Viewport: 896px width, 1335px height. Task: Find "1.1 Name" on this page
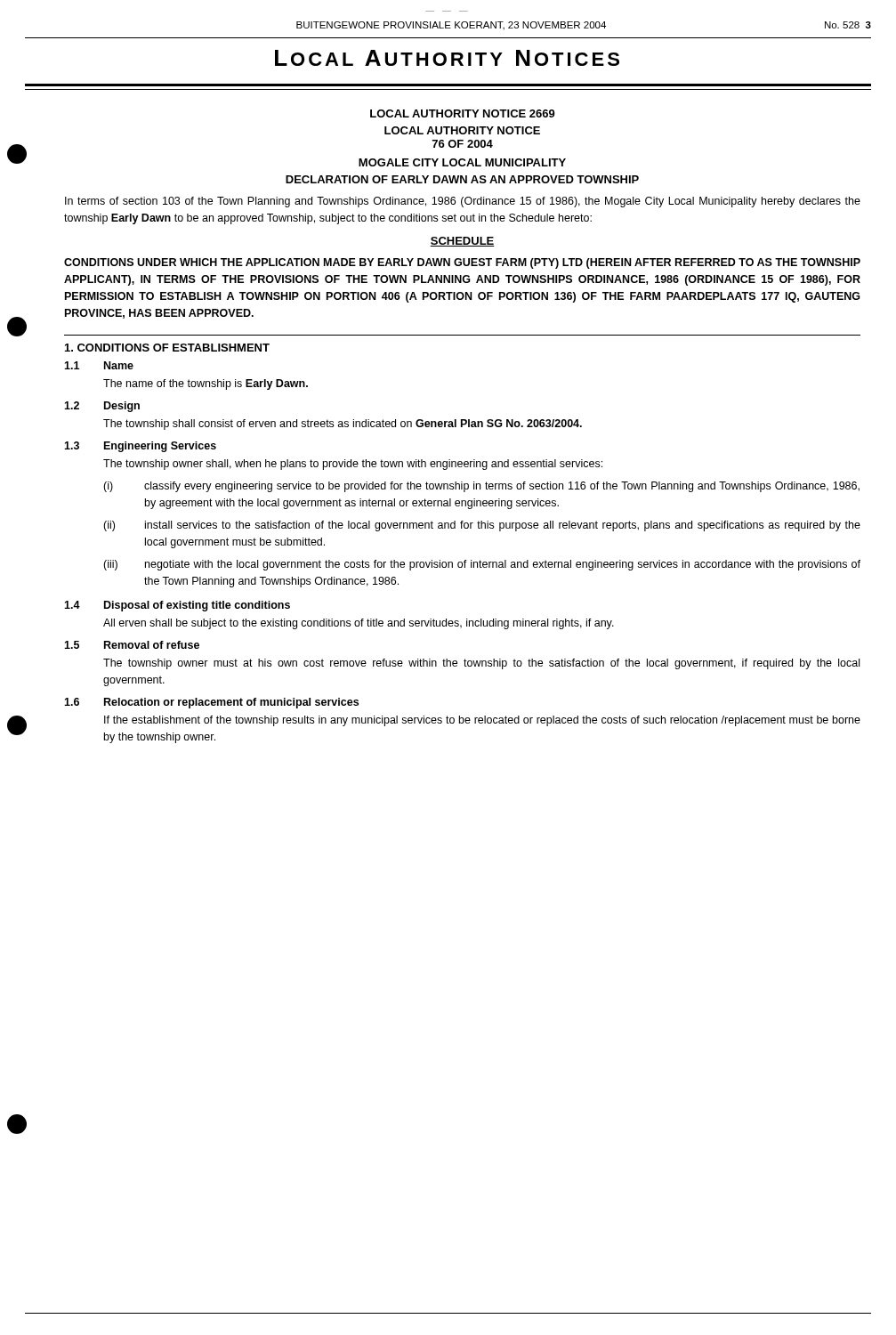coord(99,366)
